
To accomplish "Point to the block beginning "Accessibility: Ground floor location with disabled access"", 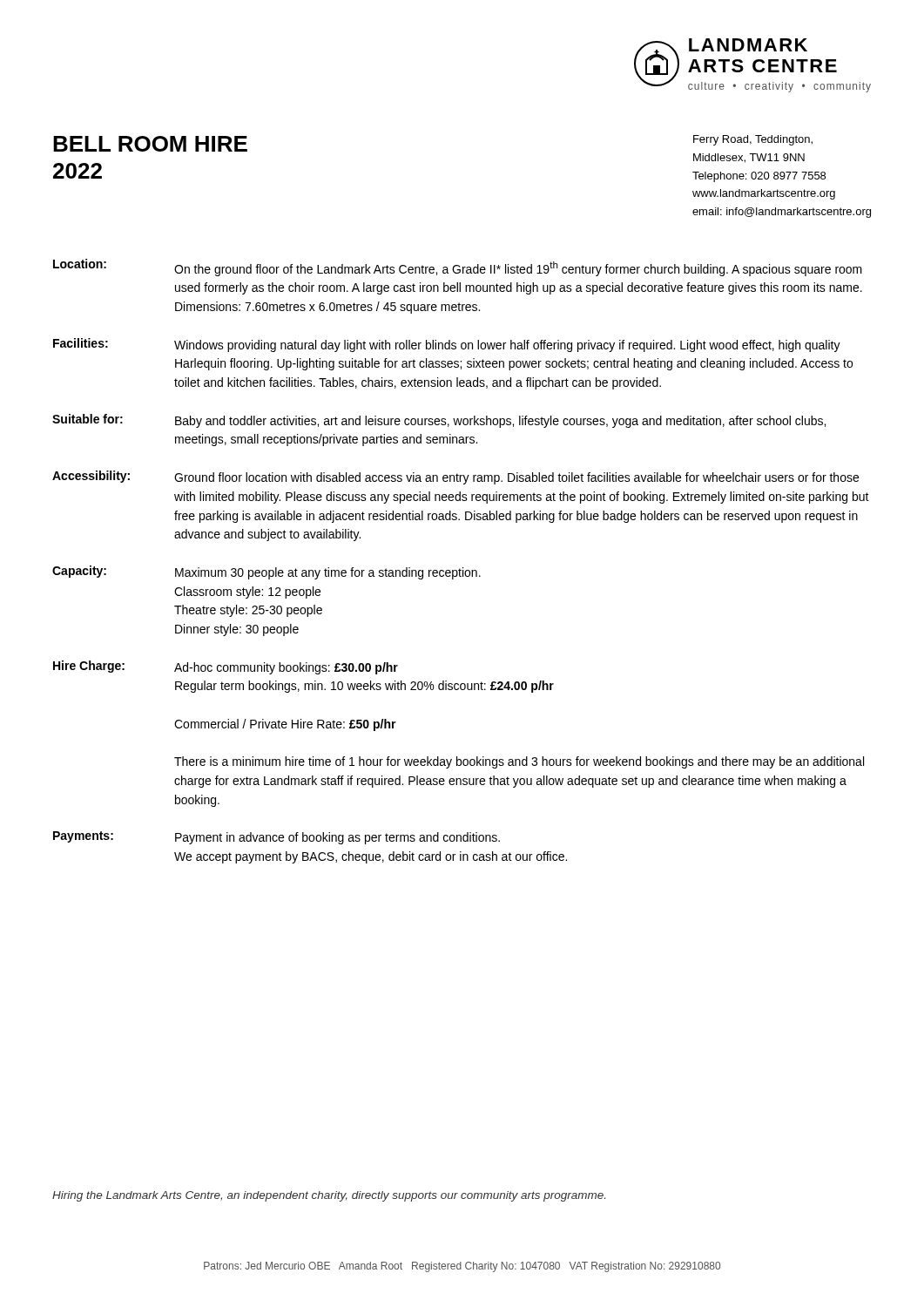I will (x=462, y=507).
